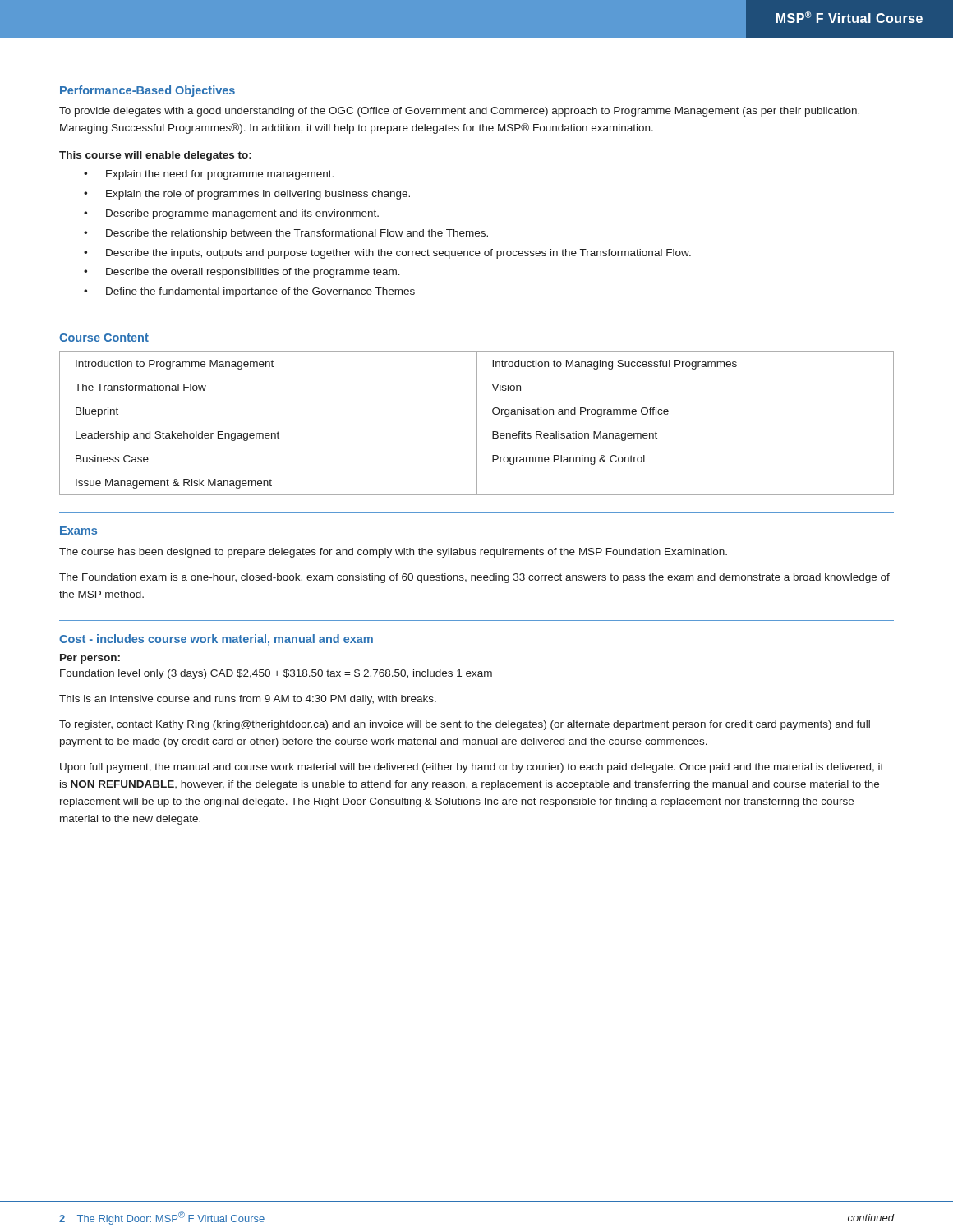Locate the text block containing "To provide delegates with a good"
953x1232 pixels.
coord(460,119)
